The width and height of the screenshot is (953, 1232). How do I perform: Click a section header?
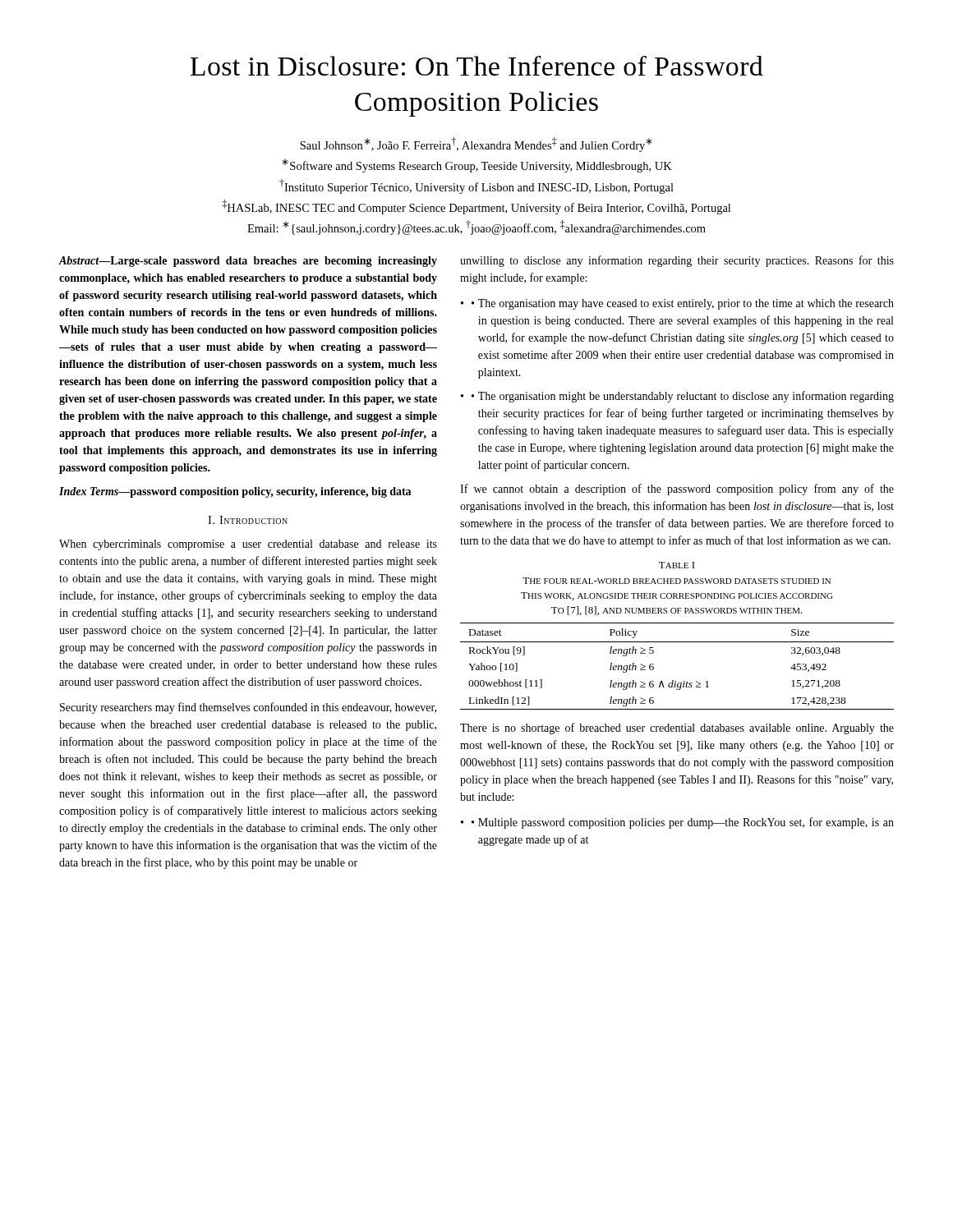pos(248,520)
